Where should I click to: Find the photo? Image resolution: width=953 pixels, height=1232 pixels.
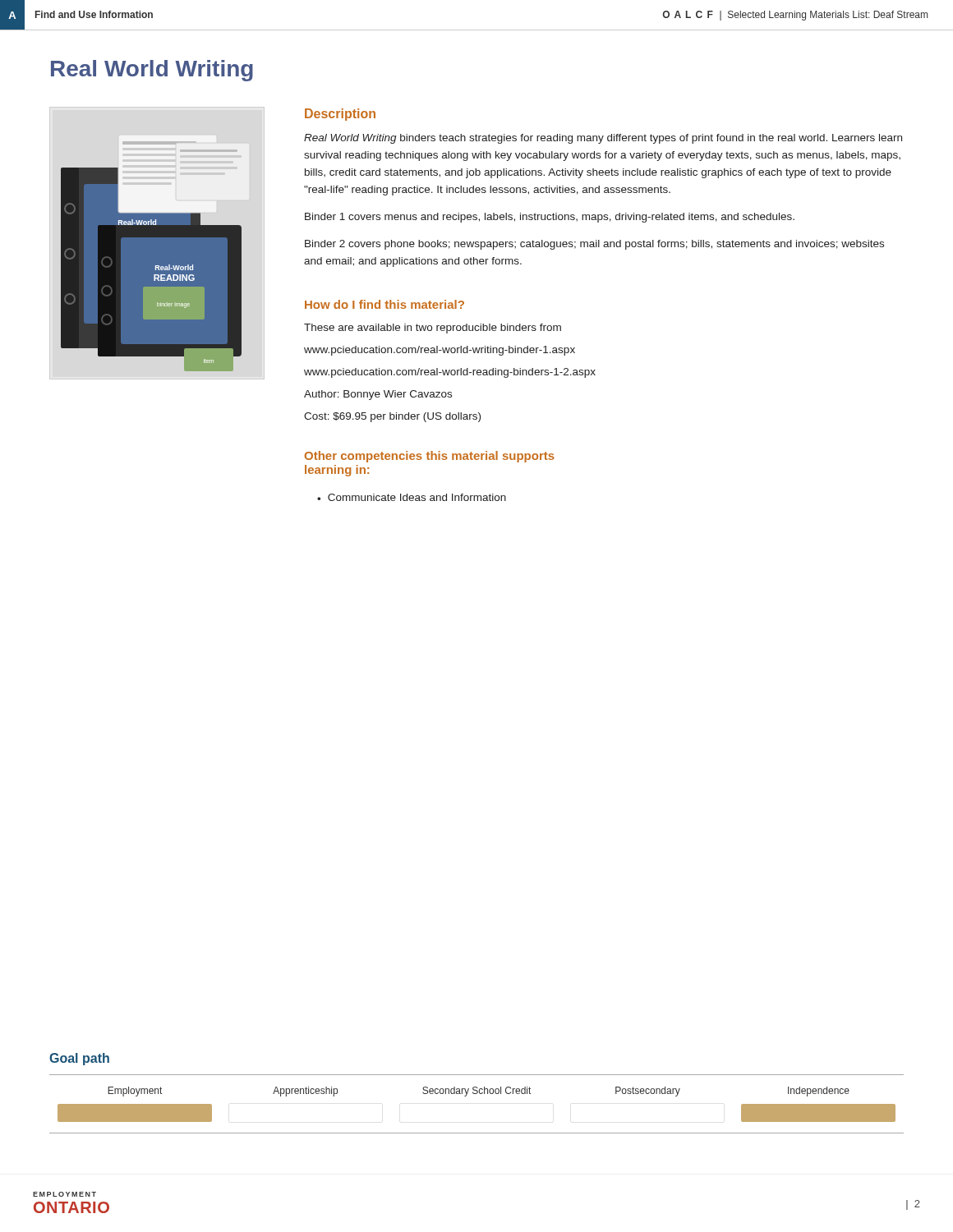(157, 243)
